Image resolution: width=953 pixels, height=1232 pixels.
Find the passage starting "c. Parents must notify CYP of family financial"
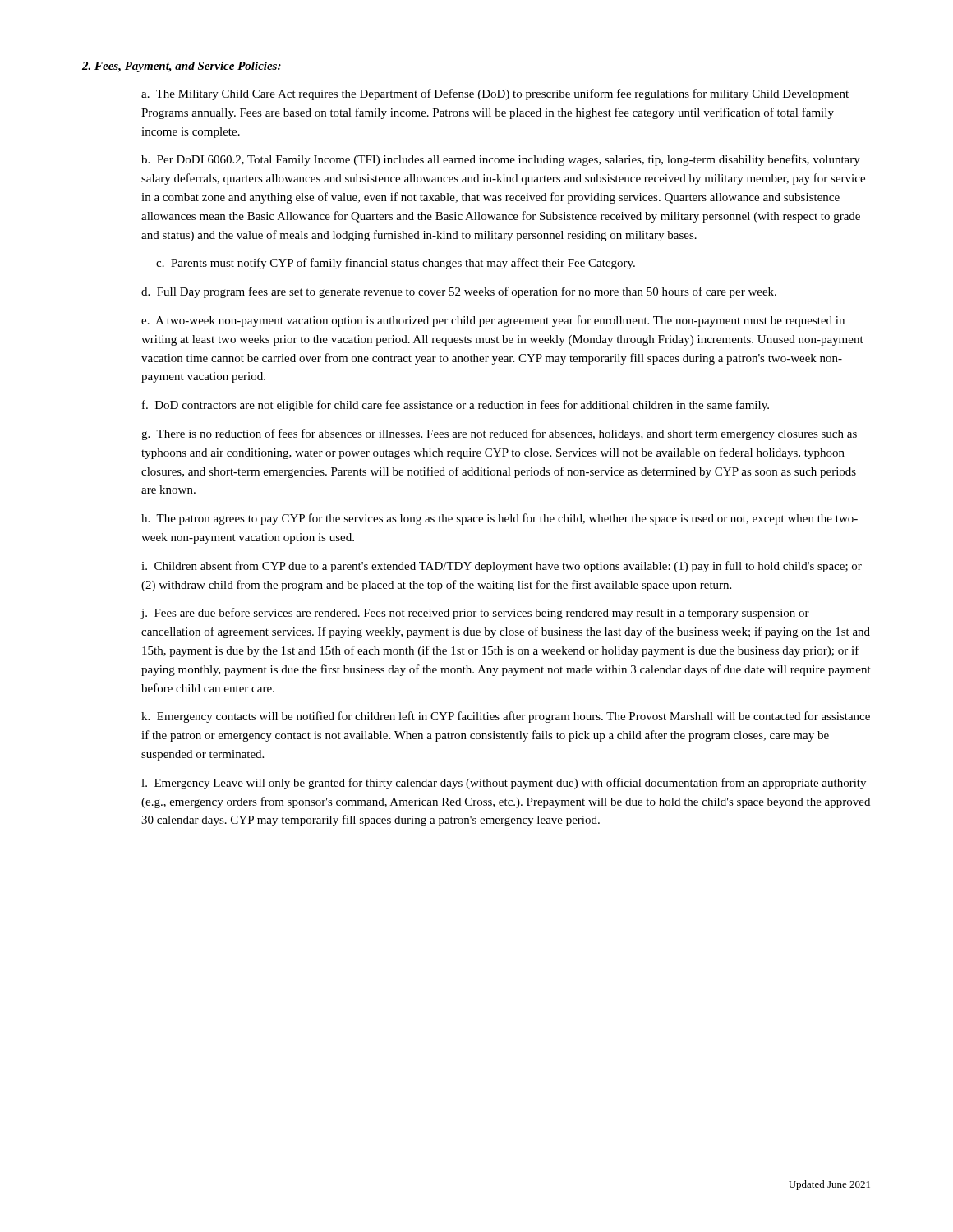pos(396,263)
